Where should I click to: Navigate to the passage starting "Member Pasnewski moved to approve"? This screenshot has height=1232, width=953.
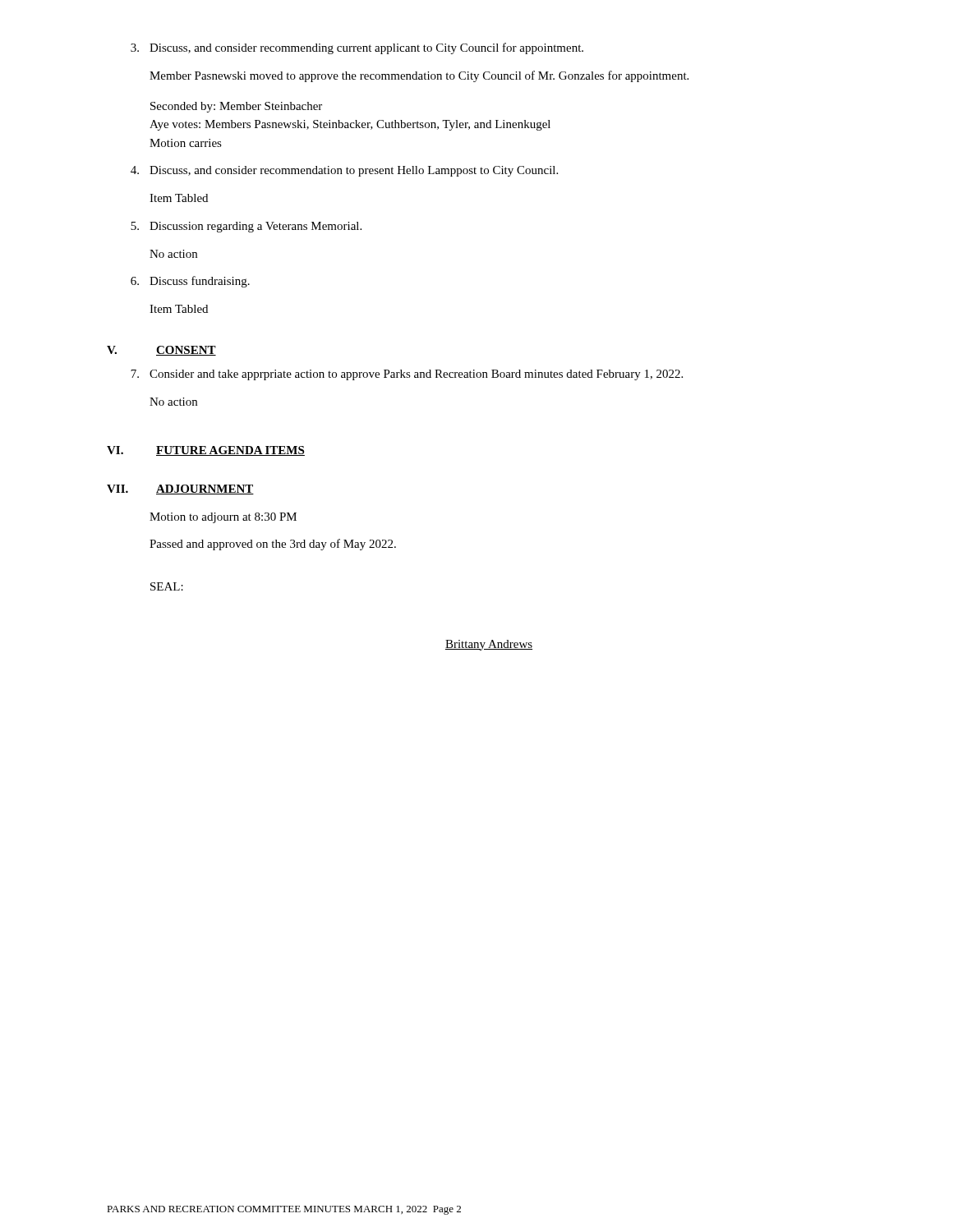tap(420, 76)
